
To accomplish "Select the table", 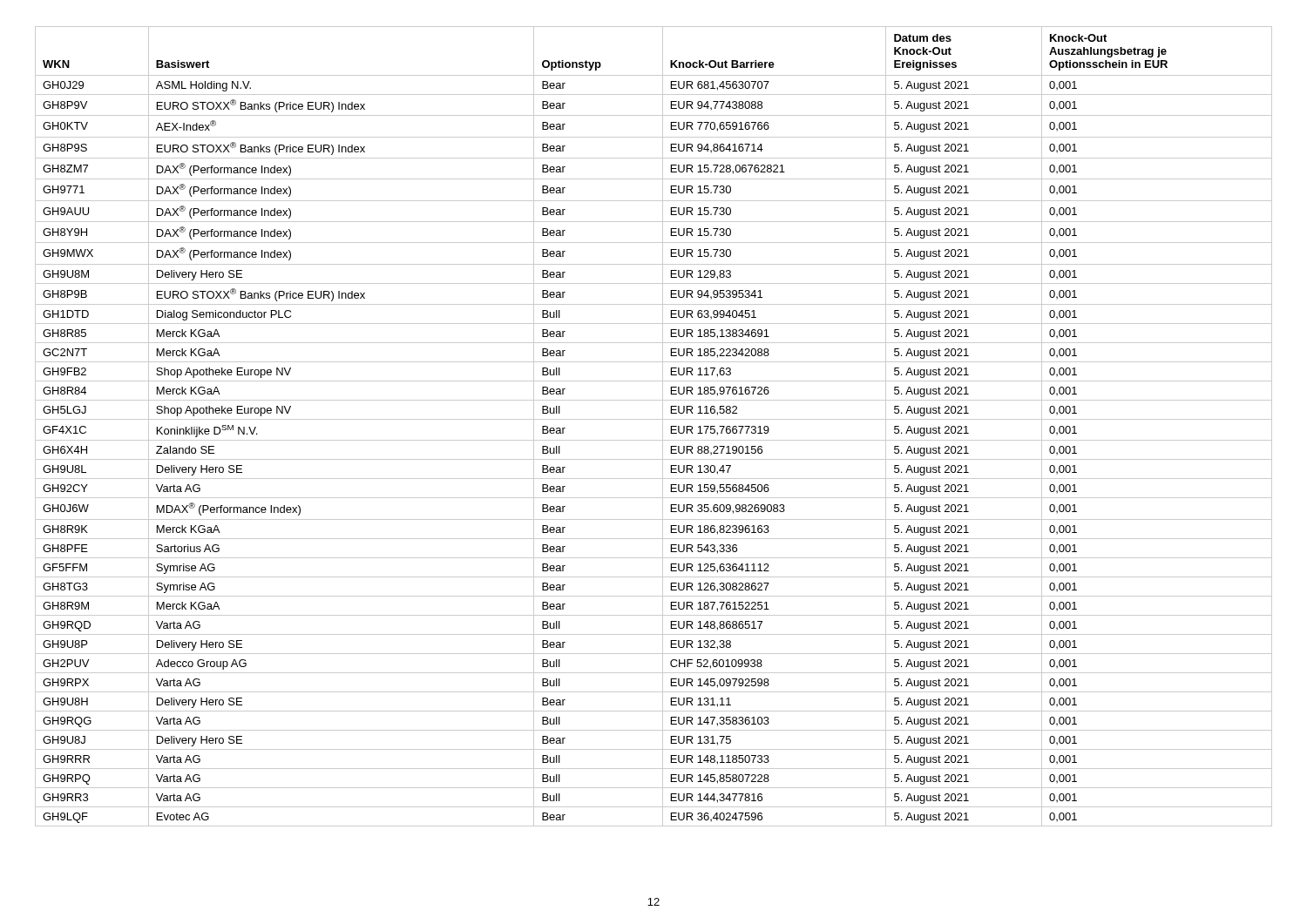I will coord(654,426).
